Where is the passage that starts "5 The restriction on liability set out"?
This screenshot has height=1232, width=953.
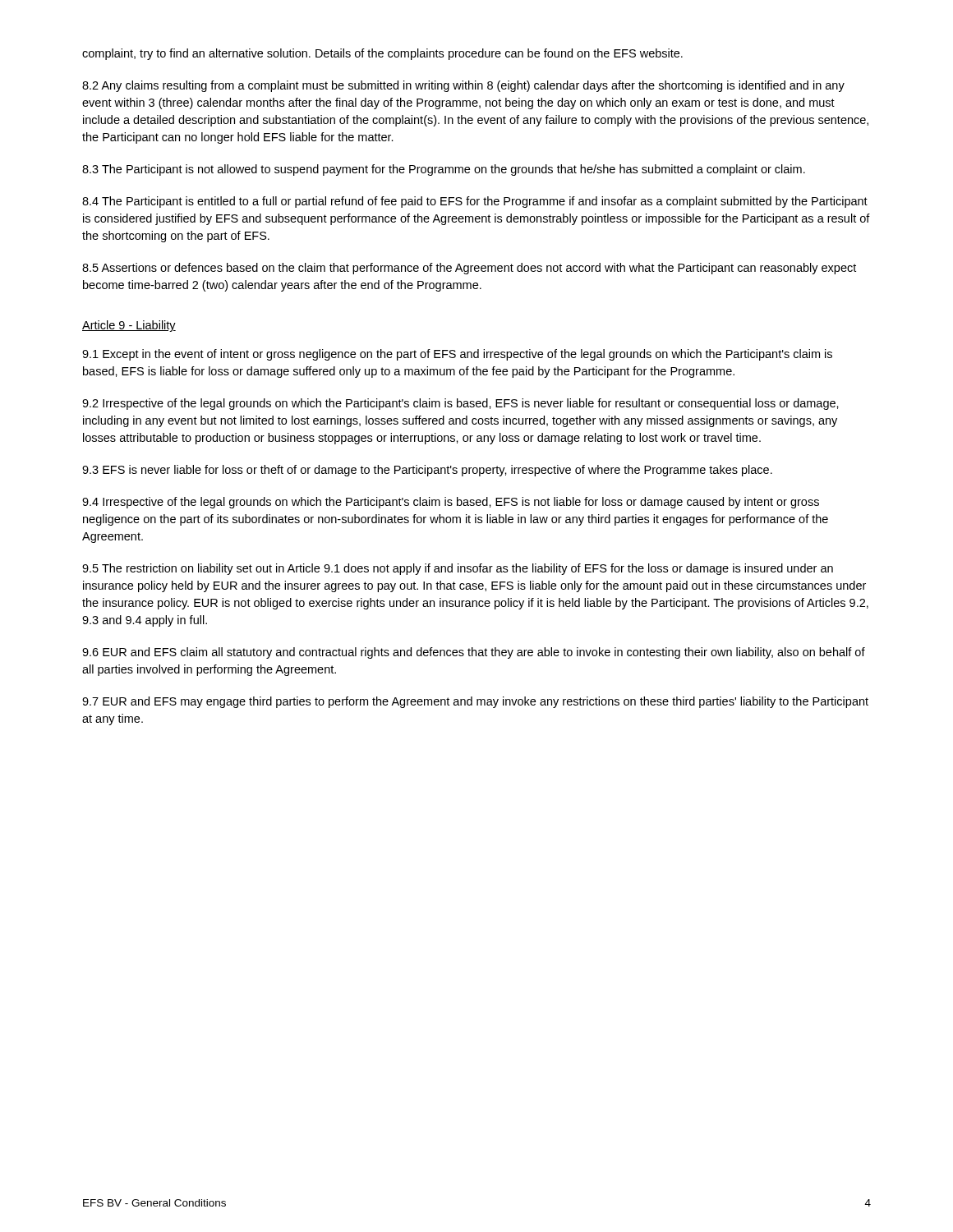(476, 595)
